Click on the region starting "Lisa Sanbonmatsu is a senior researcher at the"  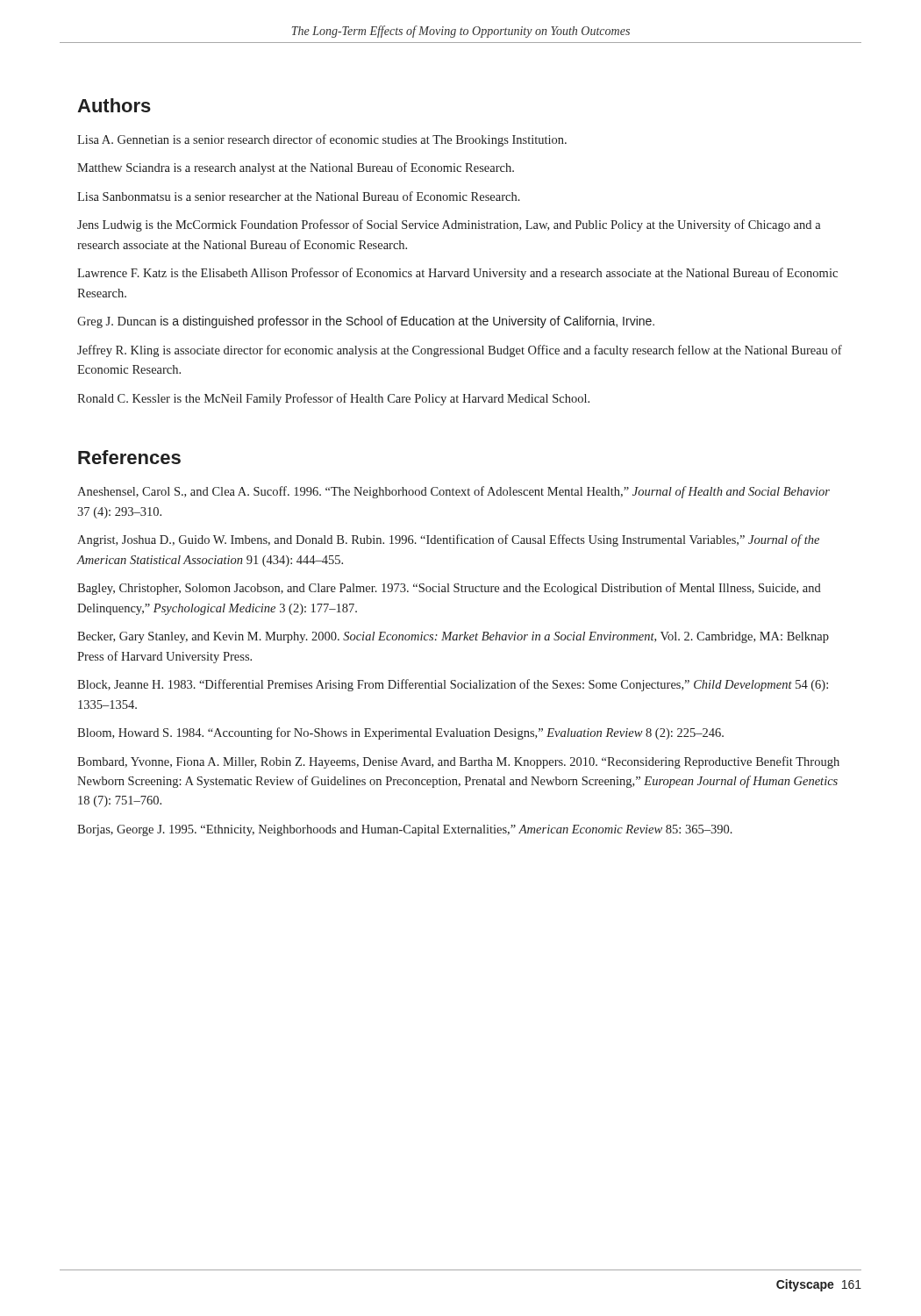[x=299, y=196]
